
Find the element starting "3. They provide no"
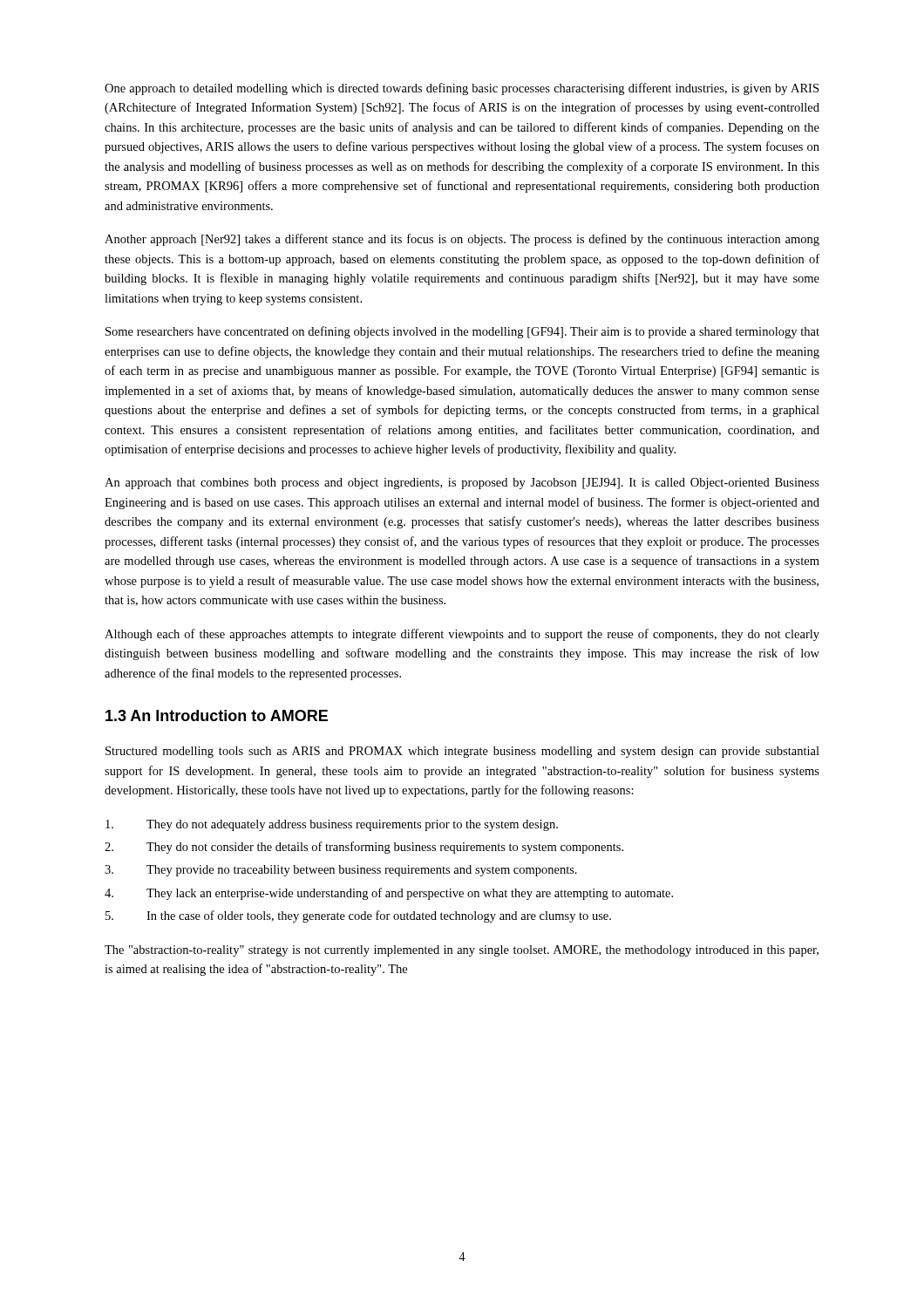tap(462, 870)
